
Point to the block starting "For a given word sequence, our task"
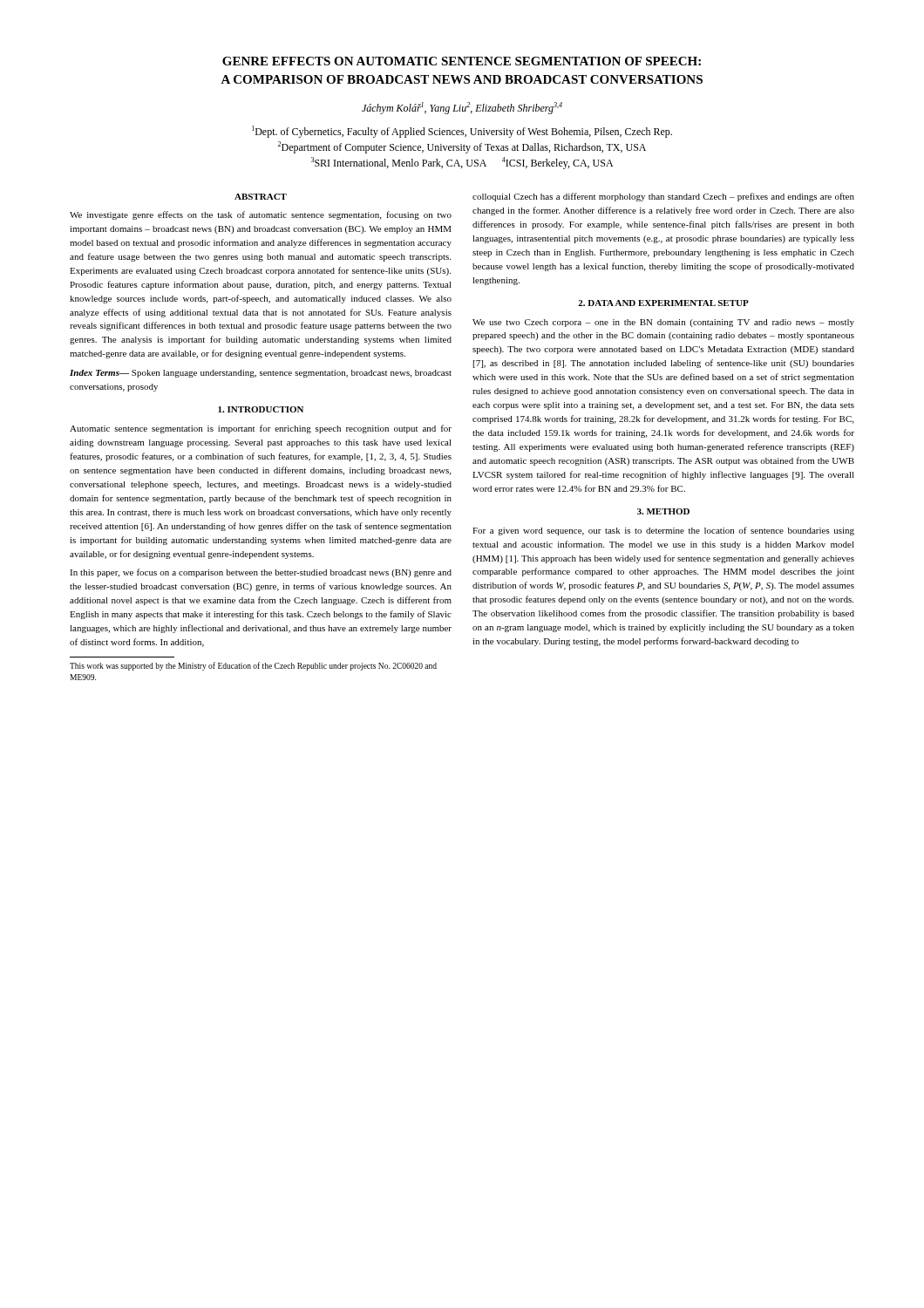coord(663,586)
